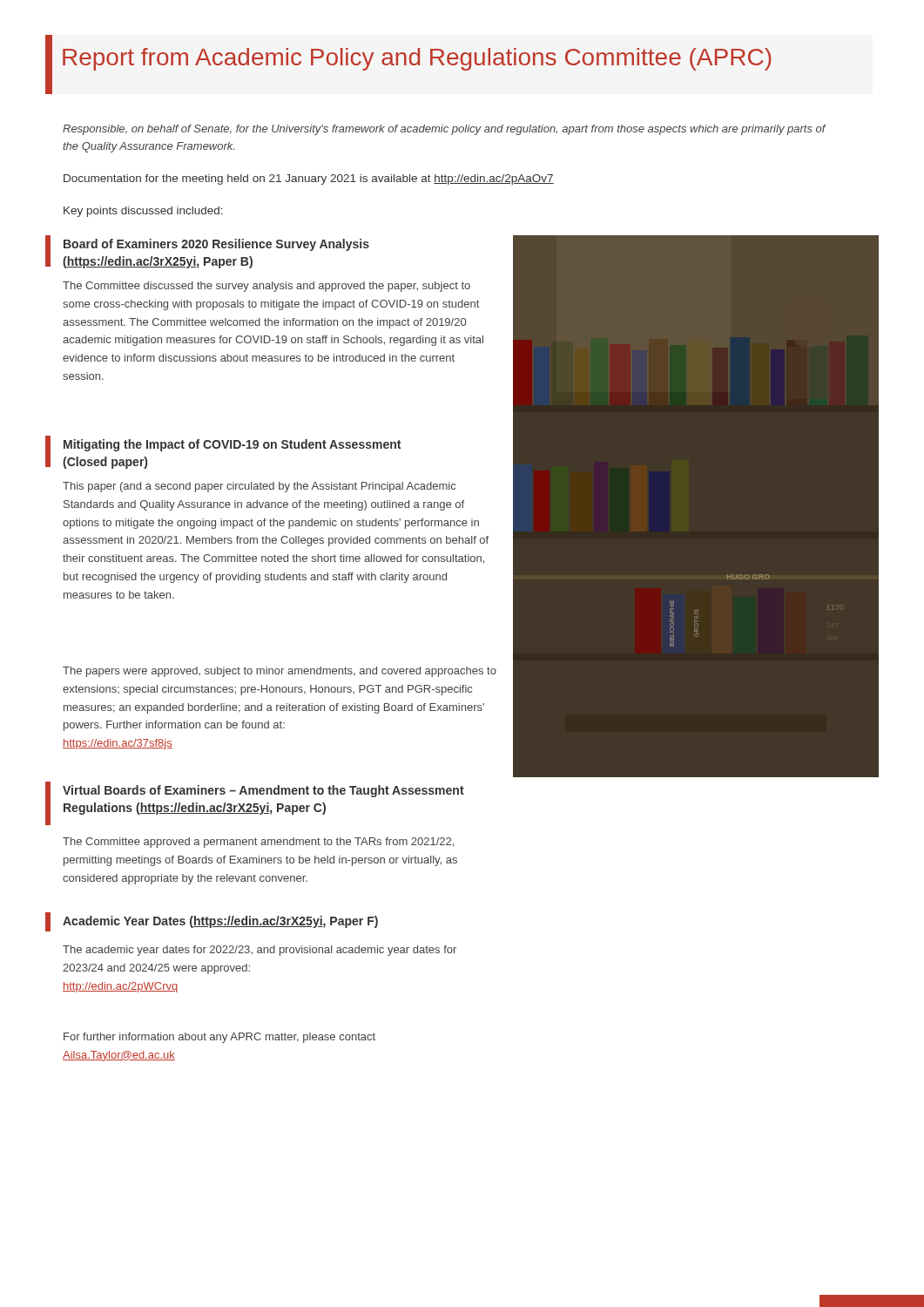Navigate to the text block starting "Key points discussed included:"
924x1307 pixels.
[x=143, y=210]
